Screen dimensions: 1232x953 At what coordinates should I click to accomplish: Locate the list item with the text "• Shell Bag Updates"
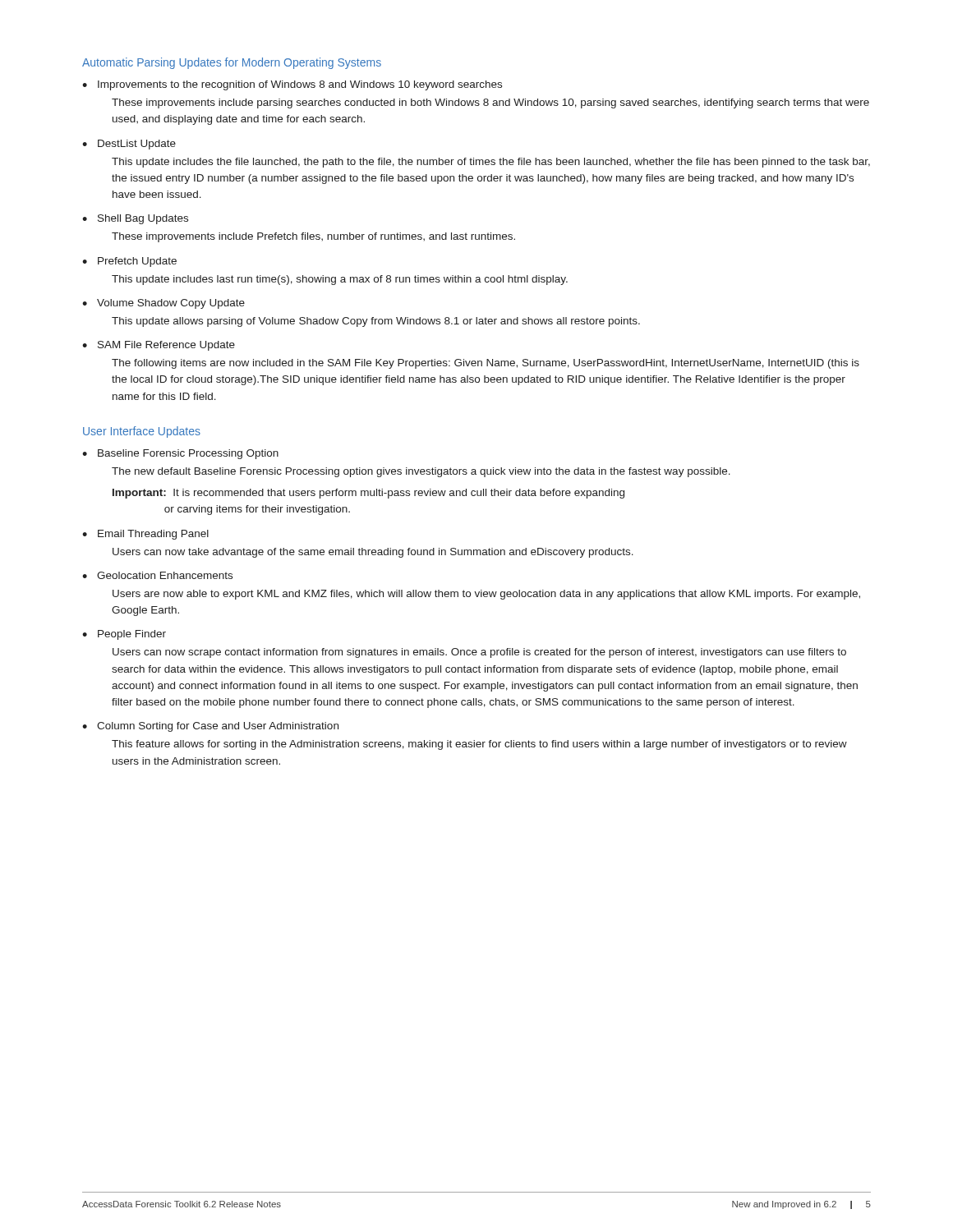[135, 219]
